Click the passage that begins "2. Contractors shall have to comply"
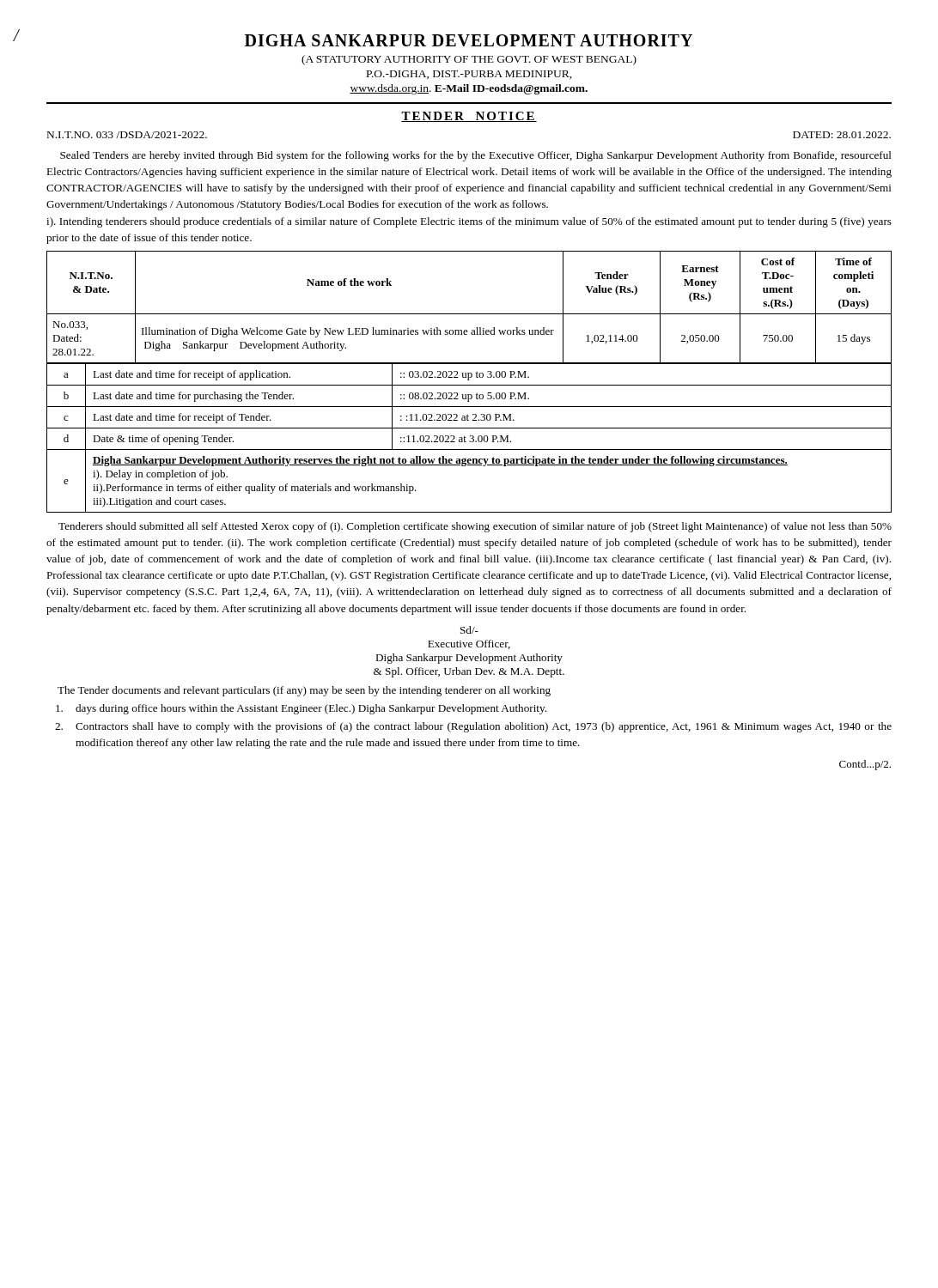This screenshot has width=938, height=1288. 473,734
